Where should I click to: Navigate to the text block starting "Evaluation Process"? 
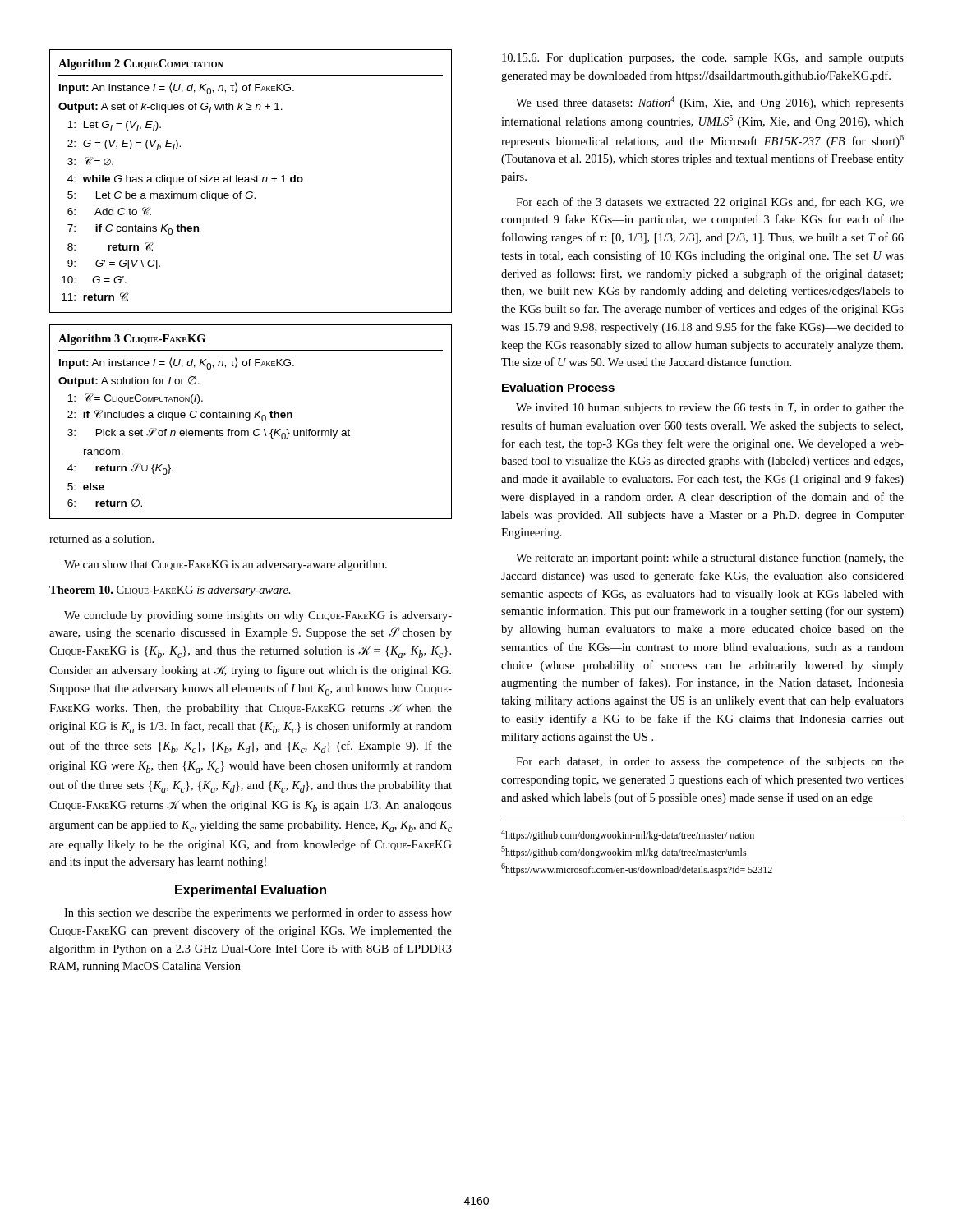558,387
